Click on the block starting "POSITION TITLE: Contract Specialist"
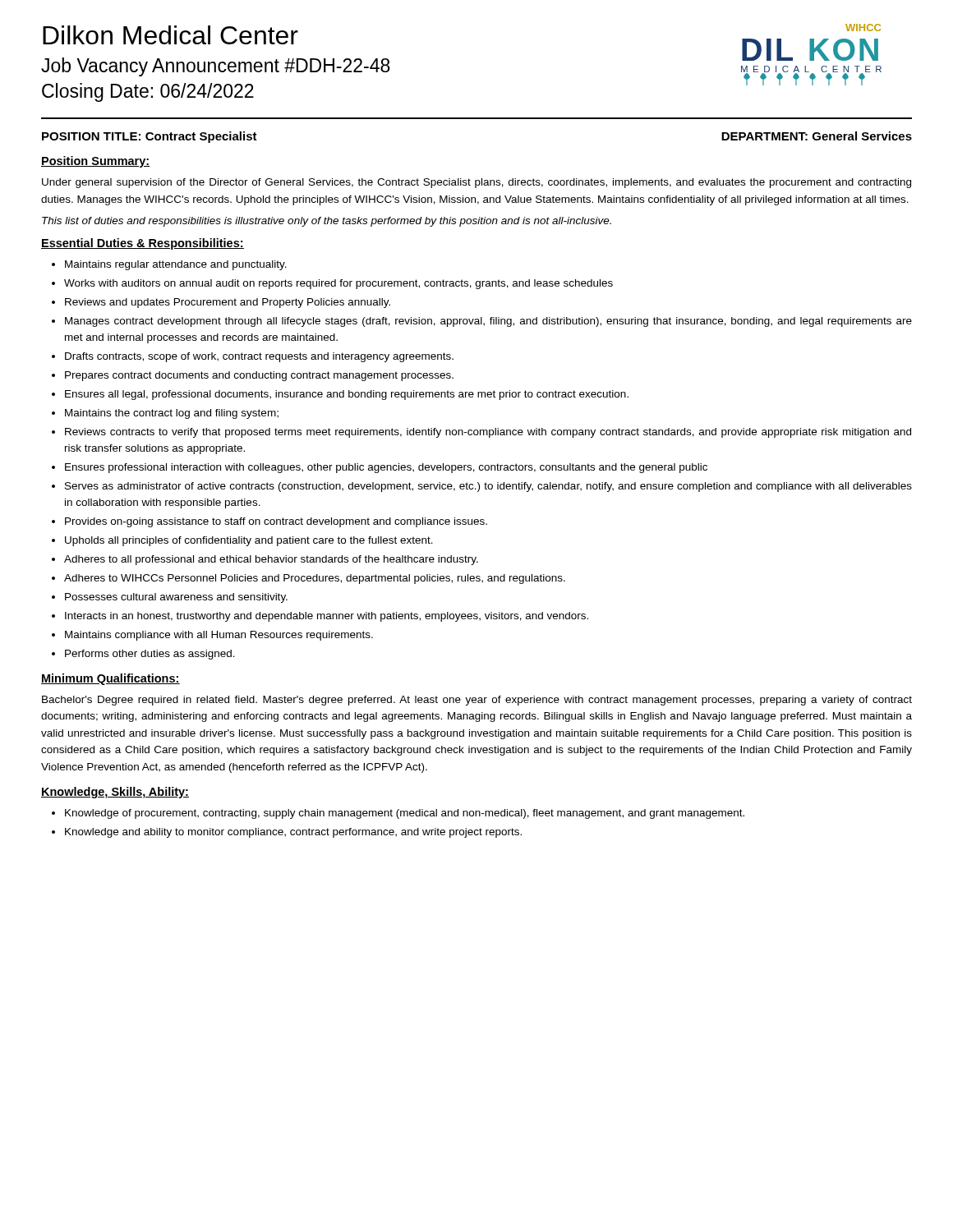This screenshot has height=1232, width=953. [x=149, y=136]
